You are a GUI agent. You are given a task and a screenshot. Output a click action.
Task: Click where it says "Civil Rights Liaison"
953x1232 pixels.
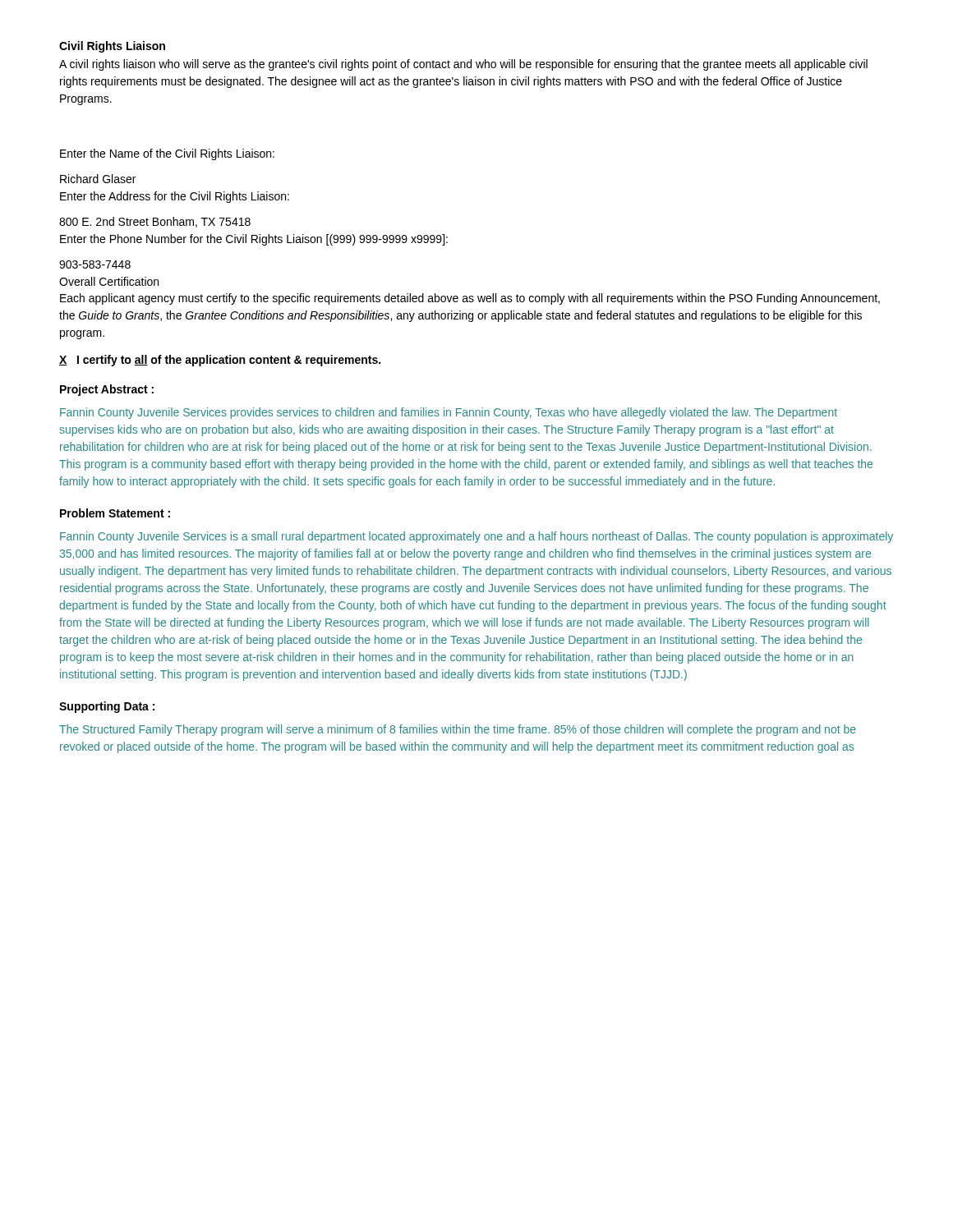[x=113, y=46]
